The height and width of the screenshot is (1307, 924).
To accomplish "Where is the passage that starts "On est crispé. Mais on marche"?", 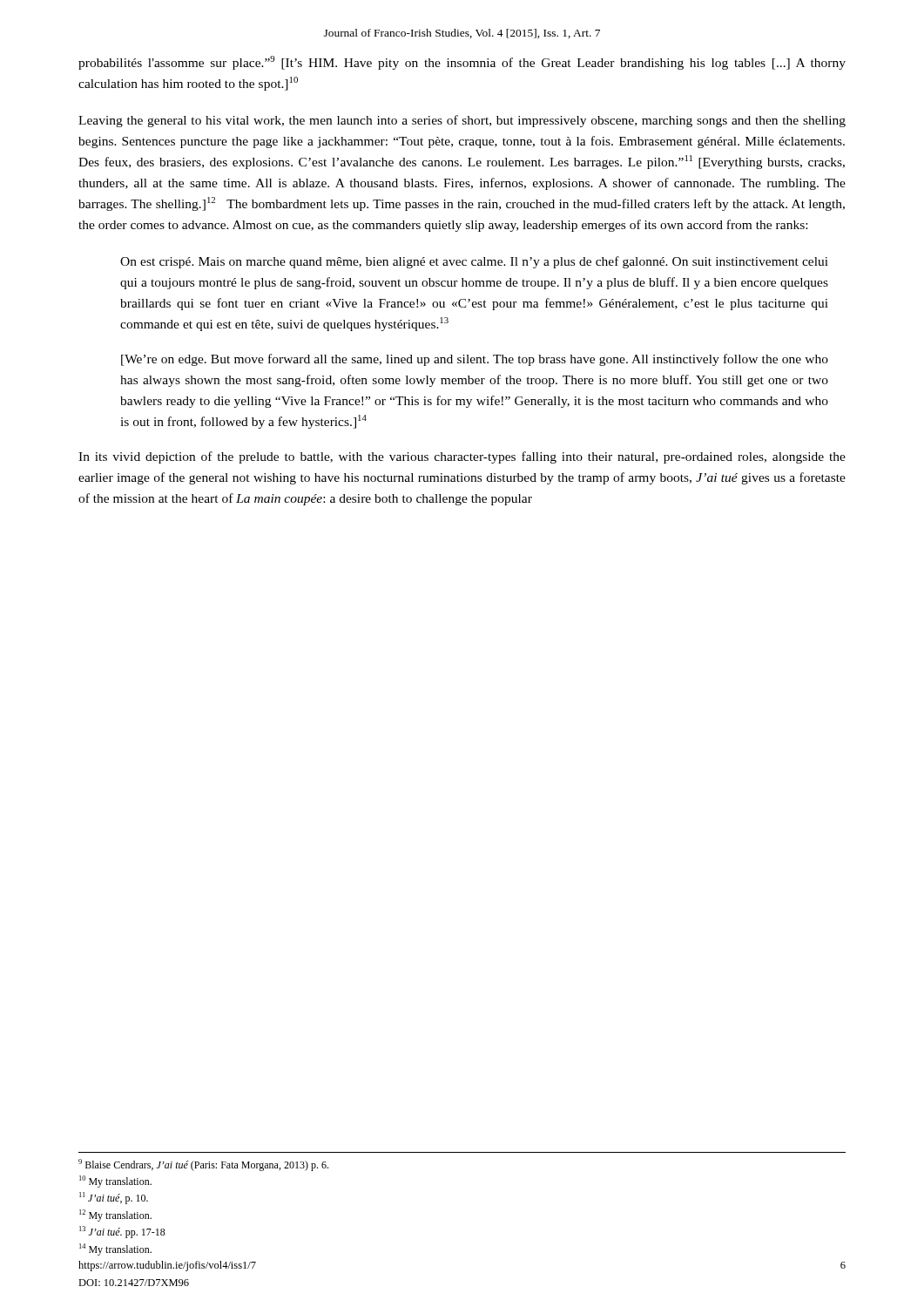I will (474, 292).
